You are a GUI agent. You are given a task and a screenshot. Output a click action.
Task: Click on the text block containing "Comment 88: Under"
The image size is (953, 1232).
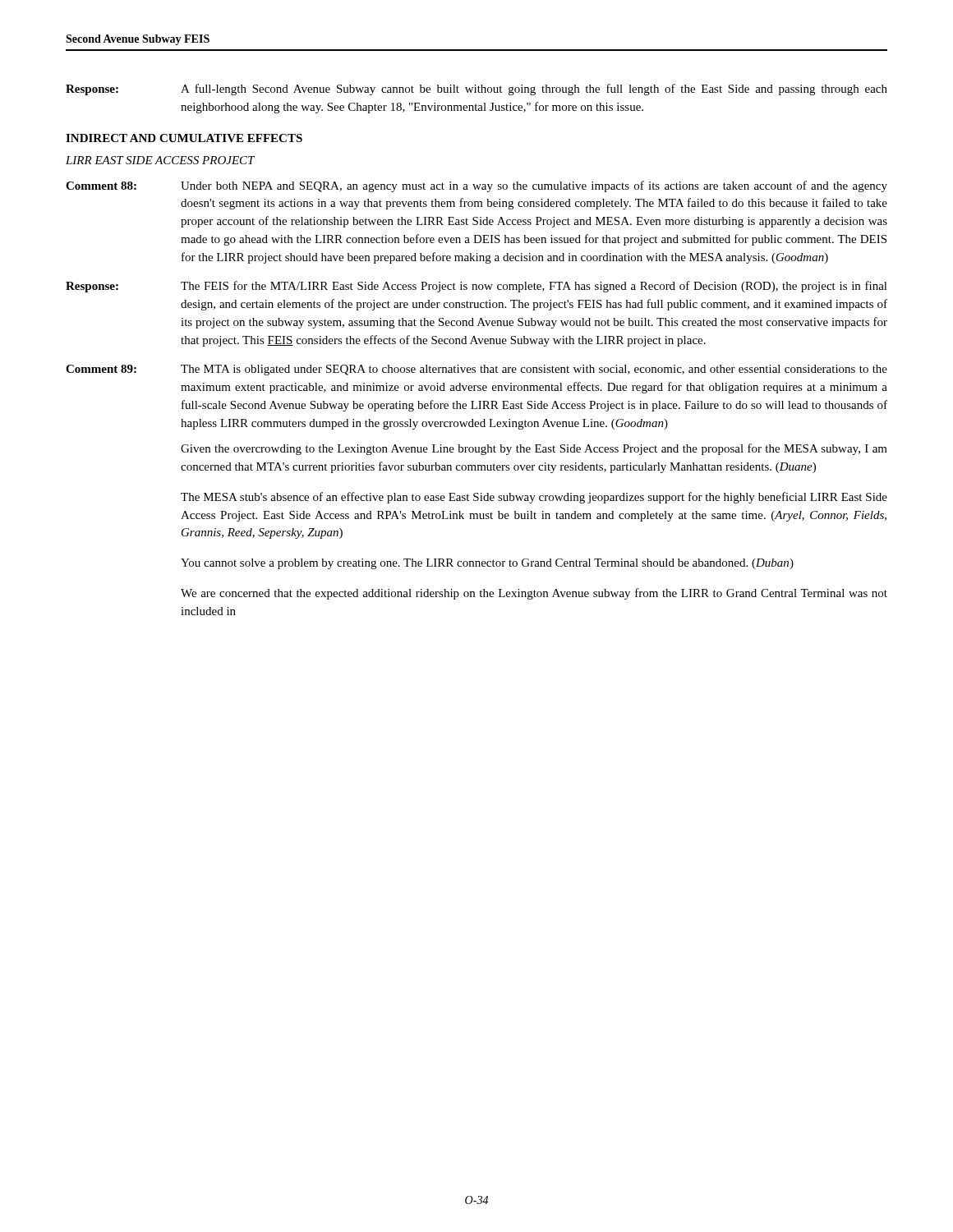pos(476,222)
